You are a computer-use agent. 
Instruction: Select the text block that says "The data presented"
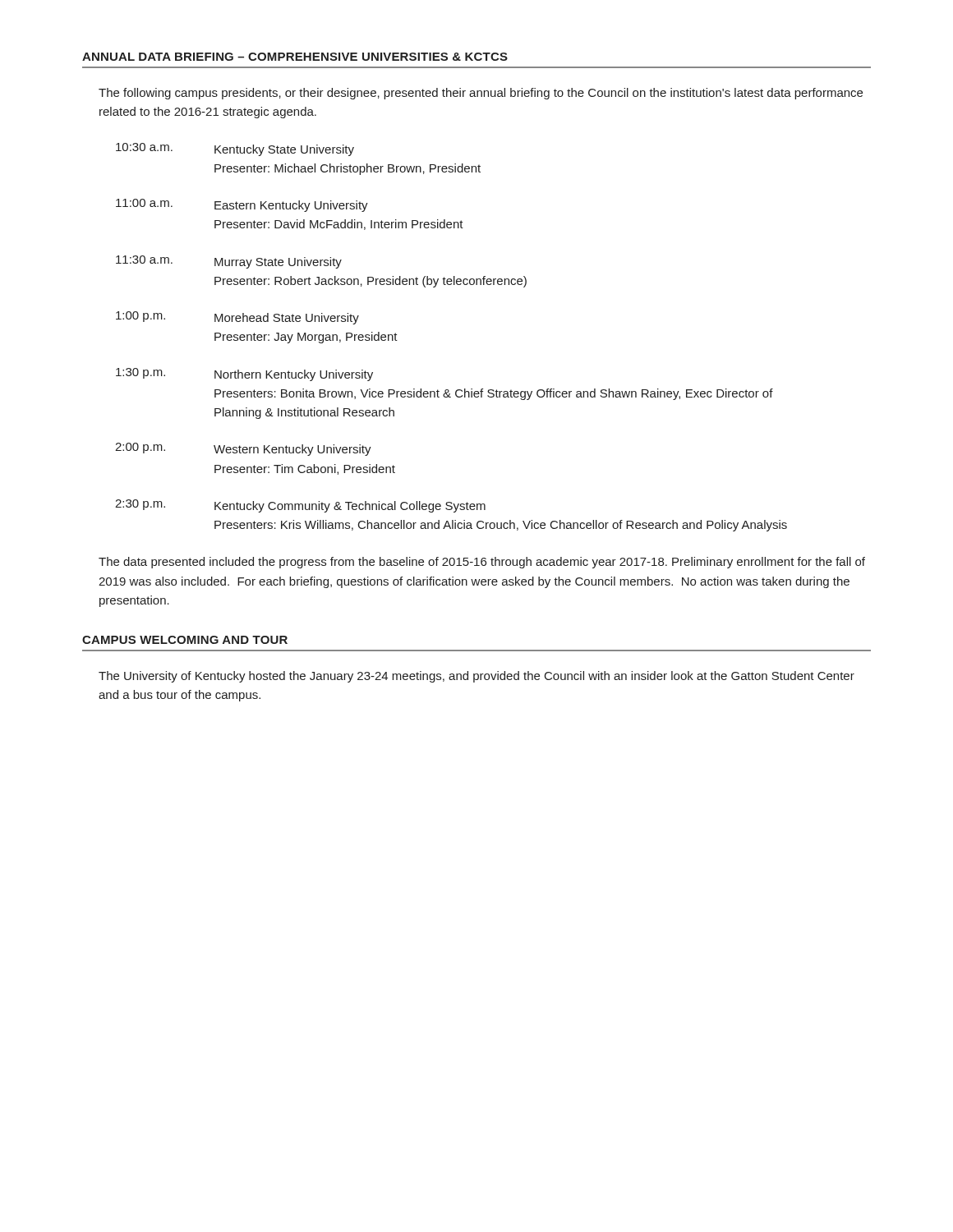[x=482, y=581]
